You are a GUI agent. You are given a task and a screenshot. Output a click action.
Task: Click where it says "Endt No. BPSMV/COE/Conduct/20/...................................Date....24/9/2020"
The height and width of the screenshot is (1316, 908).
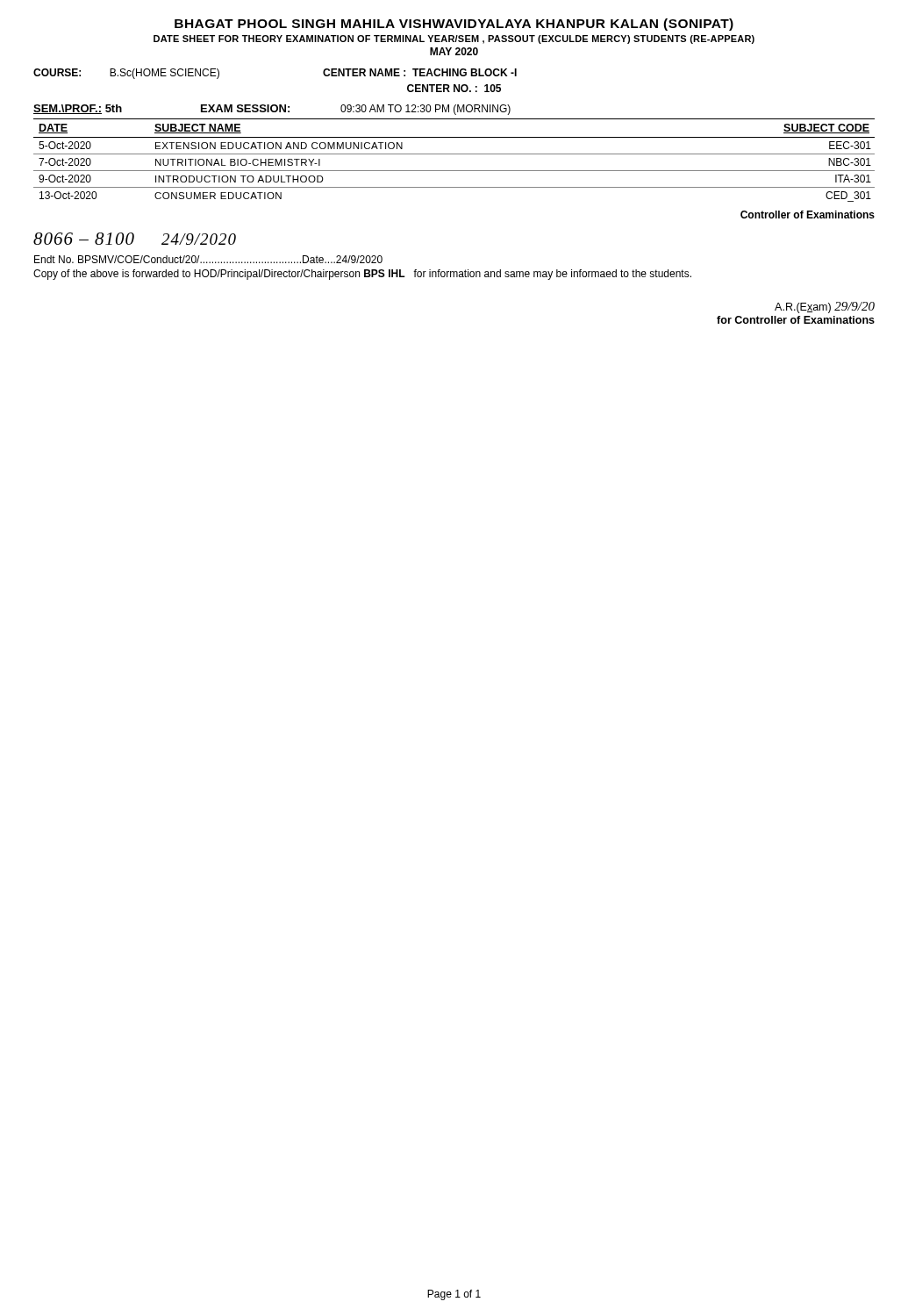click(x=208, y=260)
